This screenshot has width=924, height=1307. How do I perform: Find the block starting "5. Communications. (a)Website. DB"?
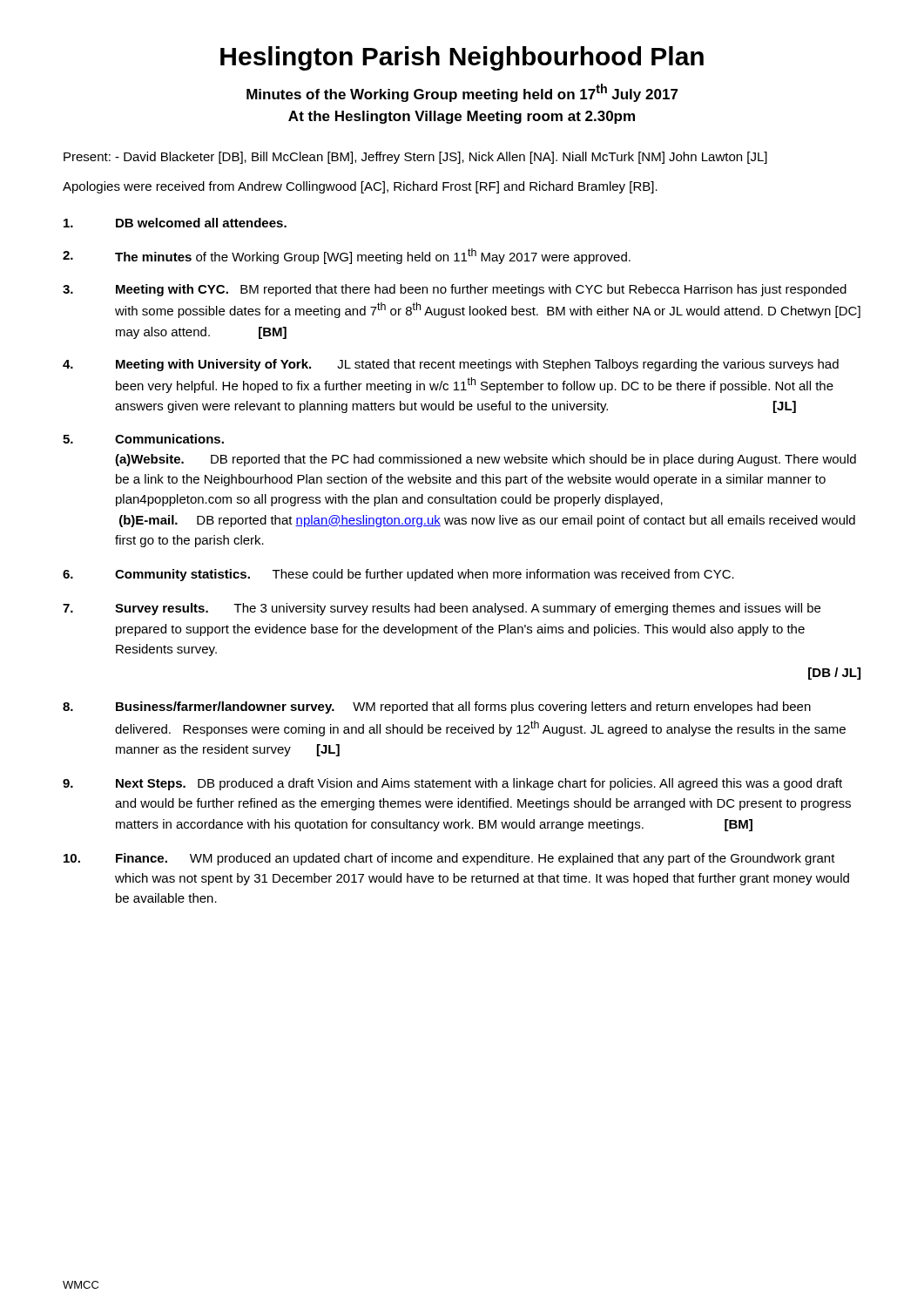pyautogui.click(x=462, y=489)
